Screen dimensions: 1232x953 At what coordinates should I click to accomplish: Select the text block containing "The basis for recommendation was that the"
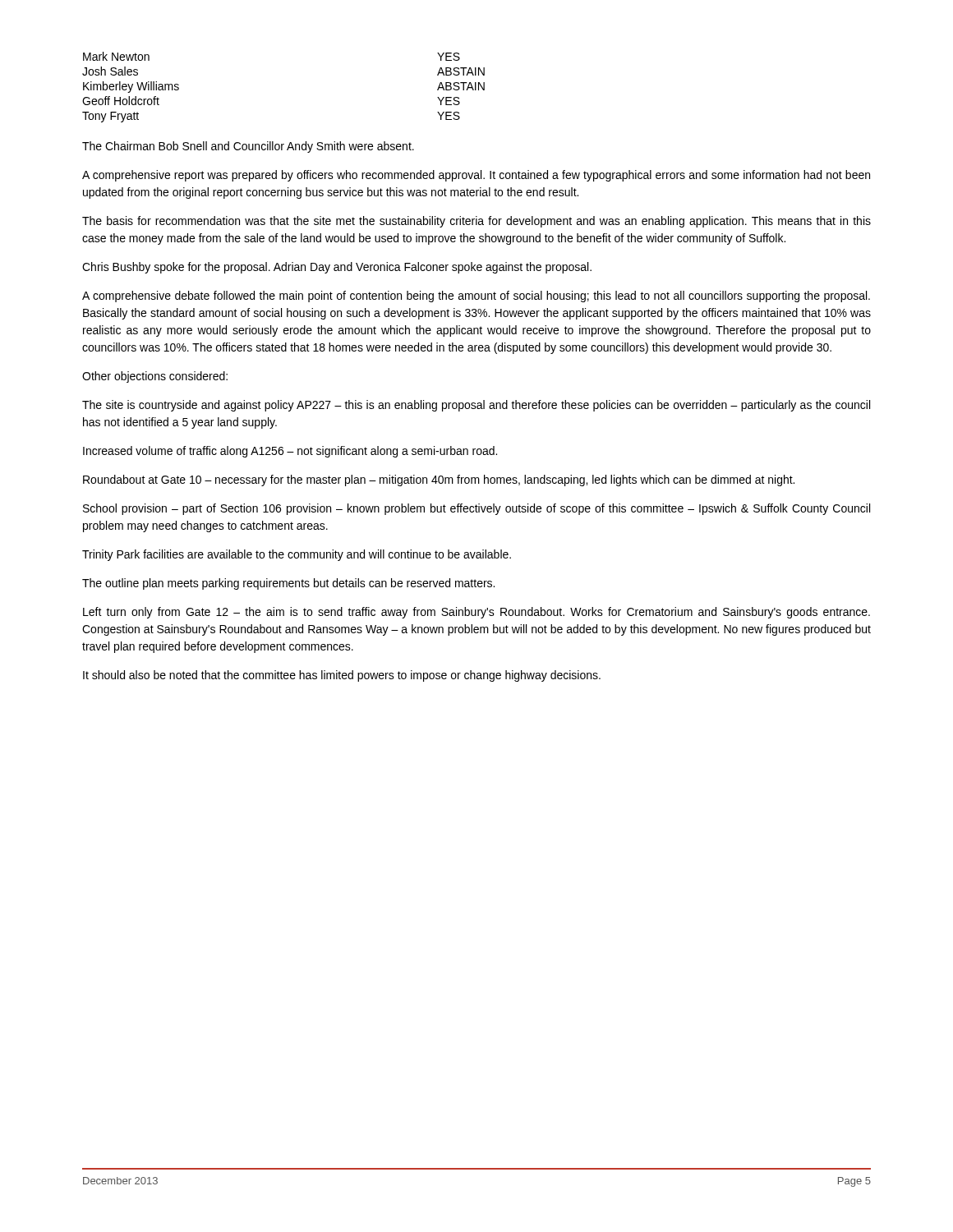[x=476, y=230]
